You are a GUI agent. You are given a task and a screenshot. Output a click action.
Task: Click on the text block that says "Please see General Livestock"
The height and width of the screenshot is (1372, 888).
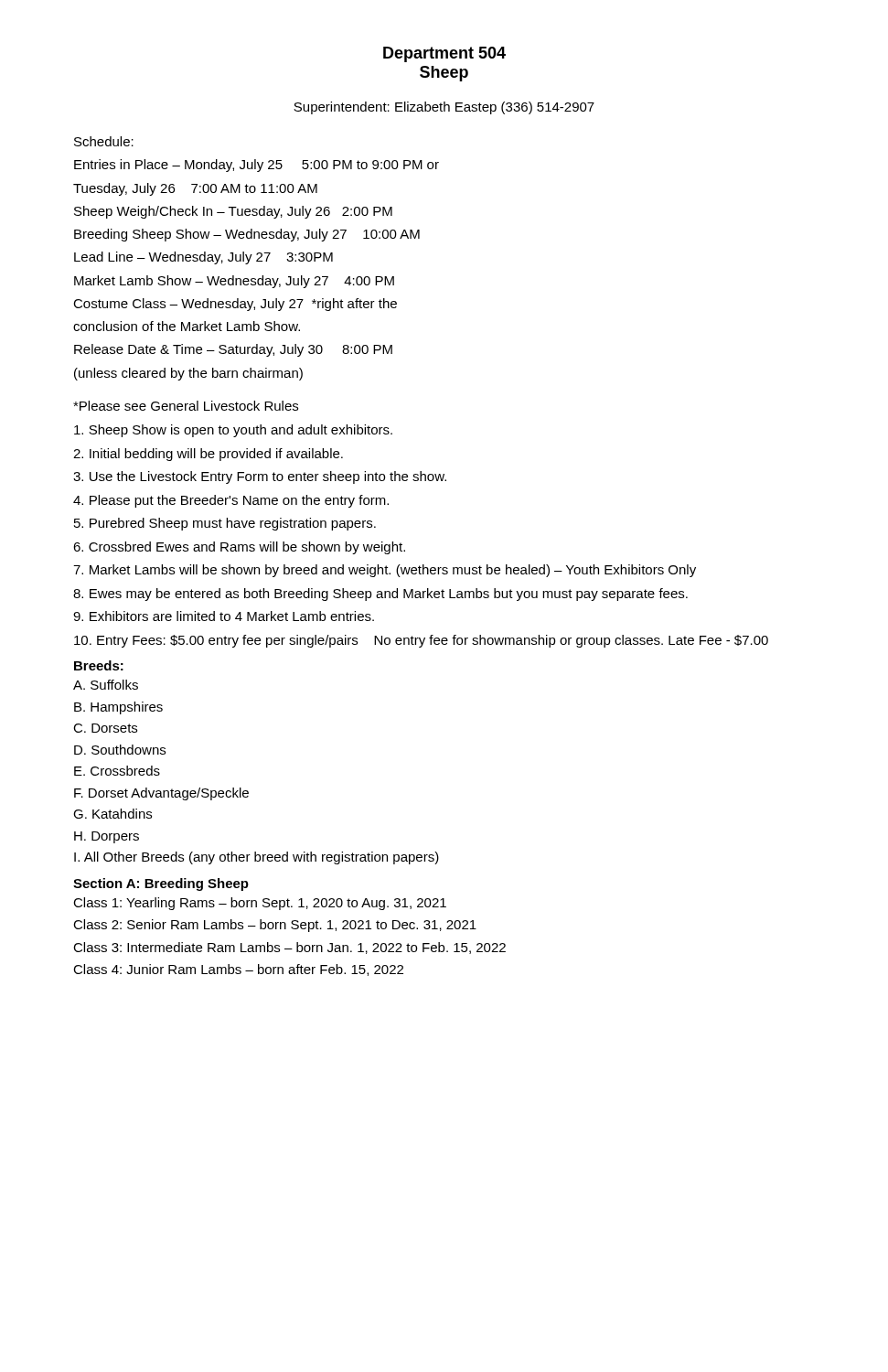tap(186, 406)
